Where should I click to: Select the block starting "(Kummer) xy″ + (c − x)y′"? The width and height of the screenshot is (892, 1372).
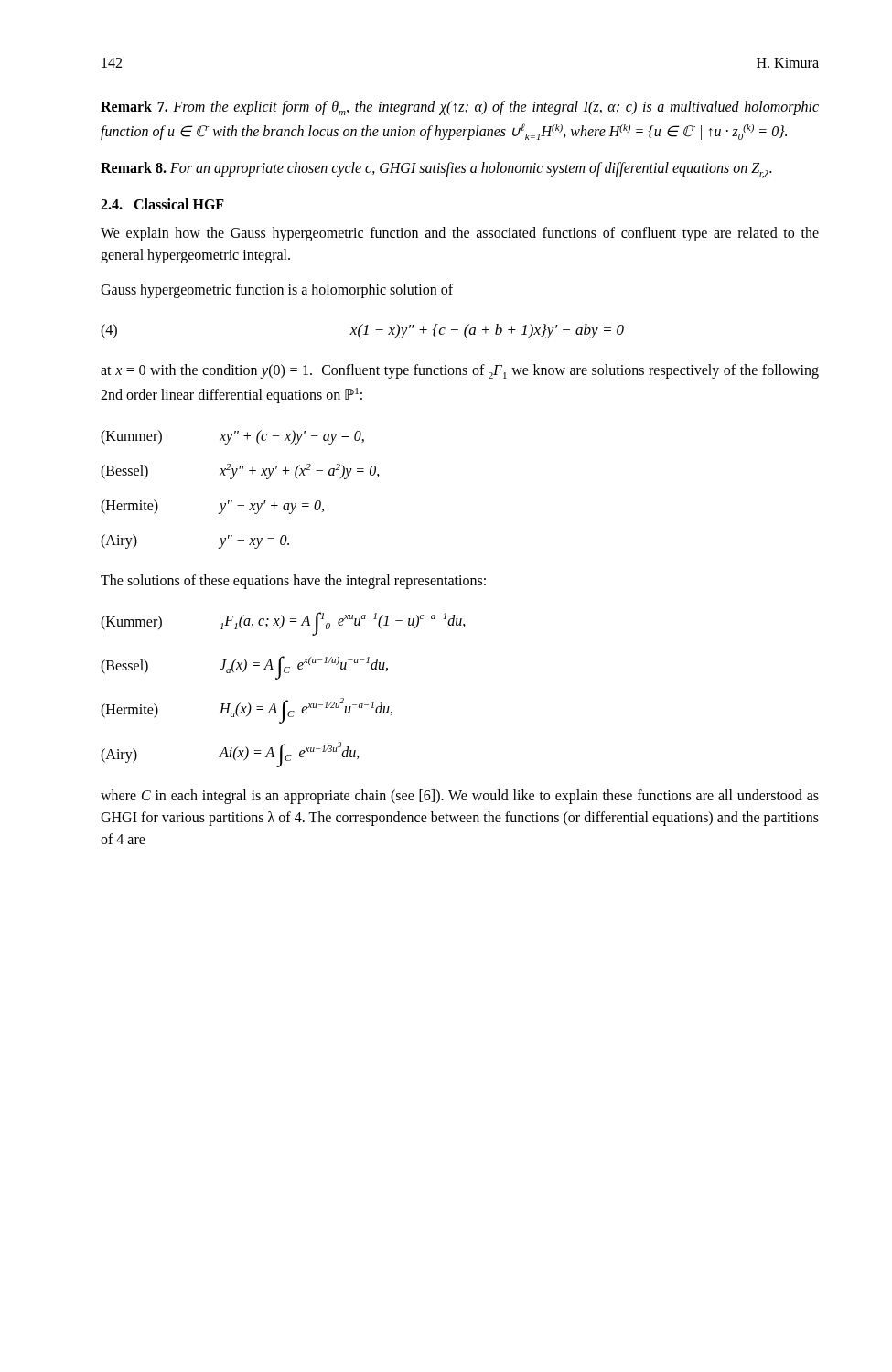(232, 437)
